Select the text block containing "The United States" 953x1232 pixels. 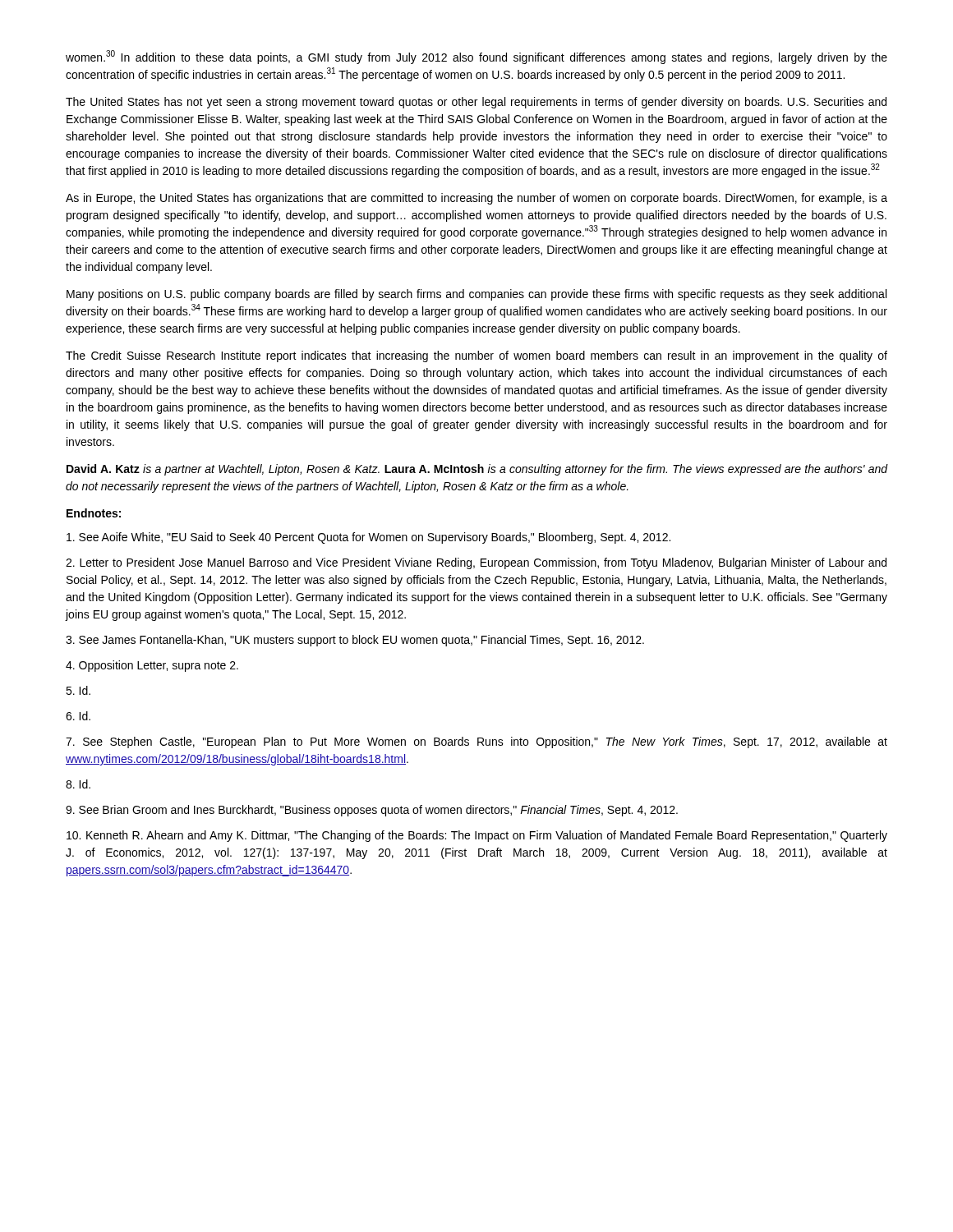pyautogui.click(x=476, y=137)
